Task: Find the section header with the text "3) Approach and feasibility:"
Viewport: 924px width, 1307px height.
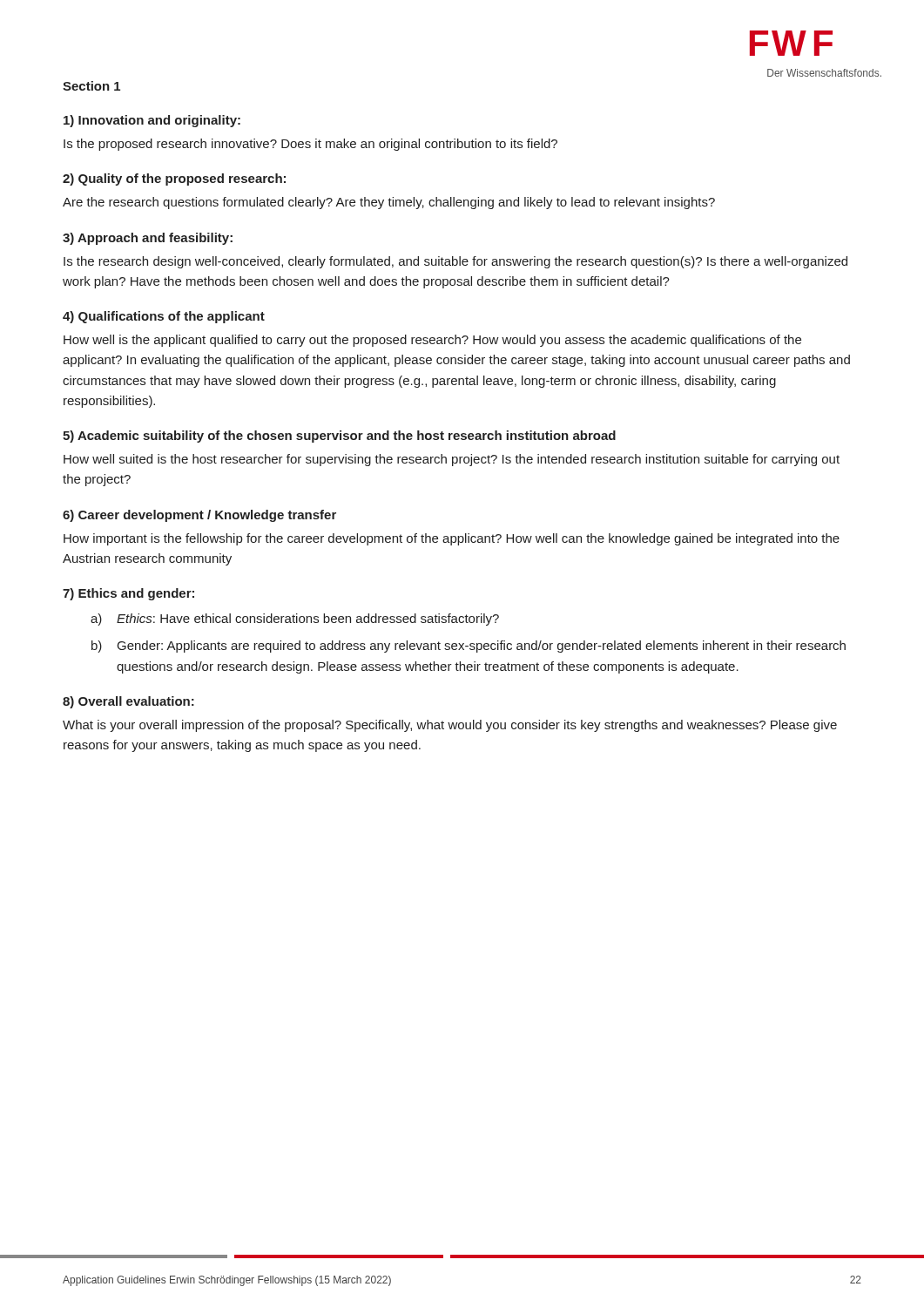Action: (x=148, y=237)
